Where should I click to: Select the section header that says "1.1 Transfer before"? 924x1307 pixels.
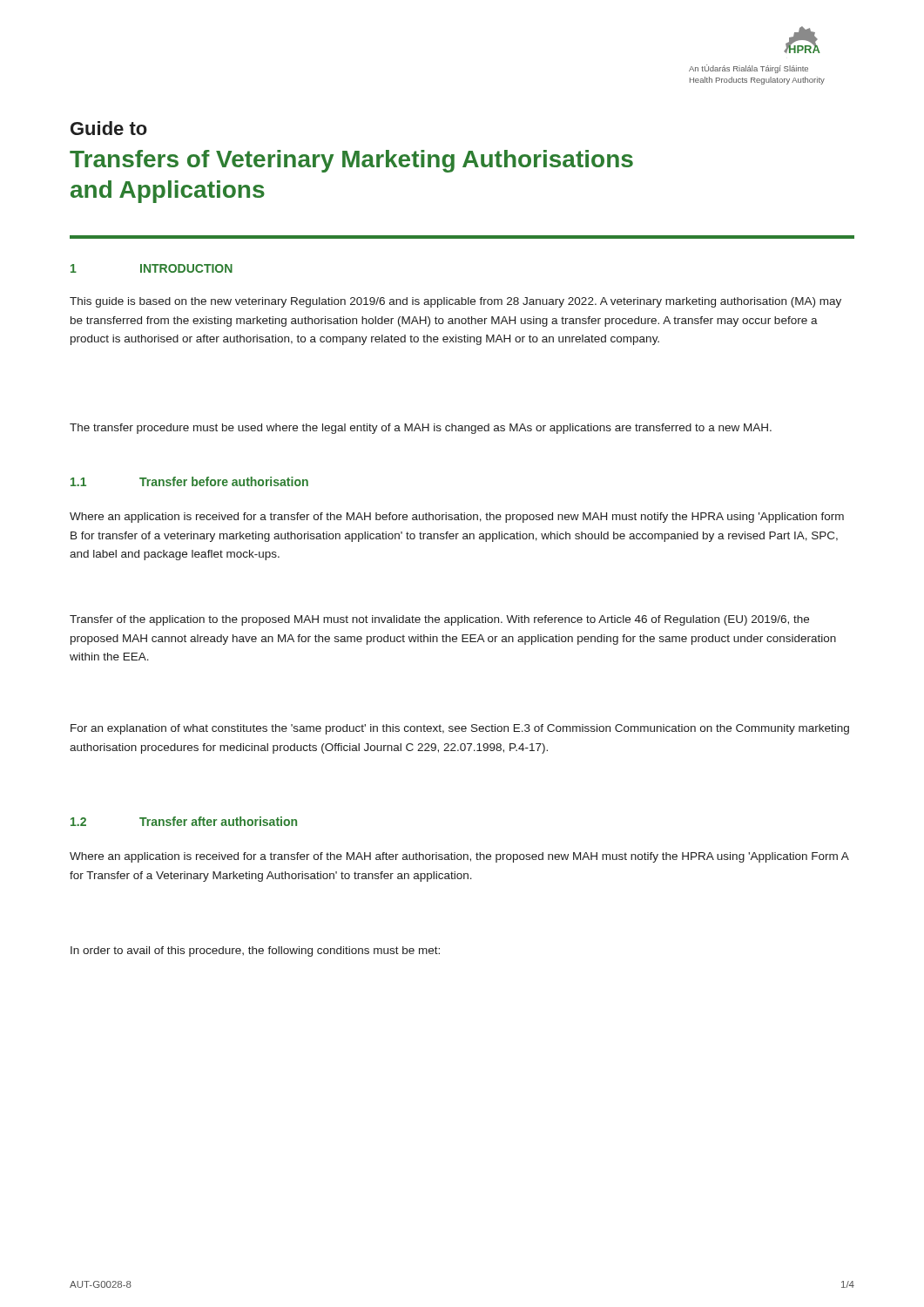(189, 481)
